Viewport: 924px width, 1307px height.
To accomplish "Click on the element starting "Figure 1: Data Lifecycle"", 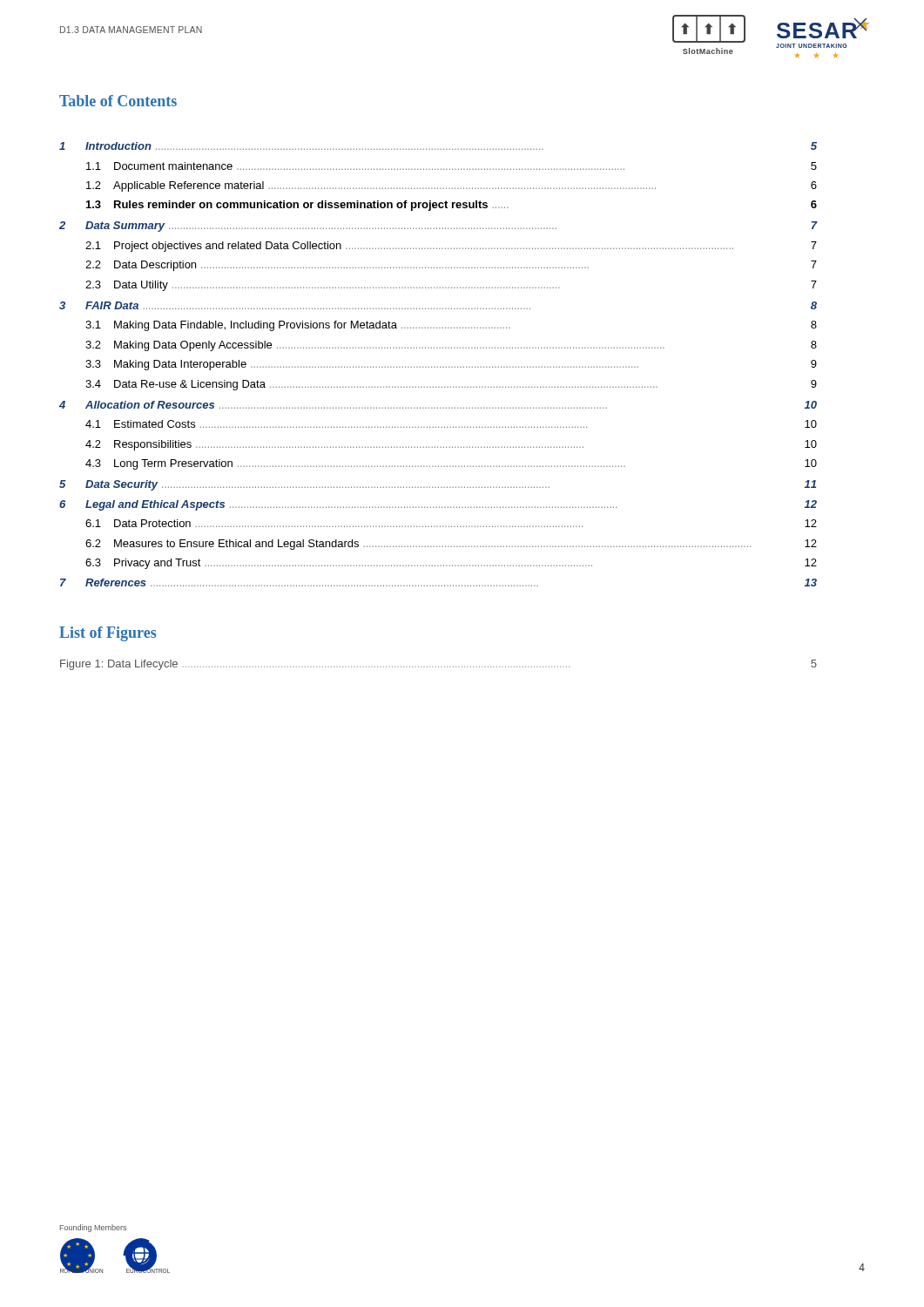I will 438,664.
